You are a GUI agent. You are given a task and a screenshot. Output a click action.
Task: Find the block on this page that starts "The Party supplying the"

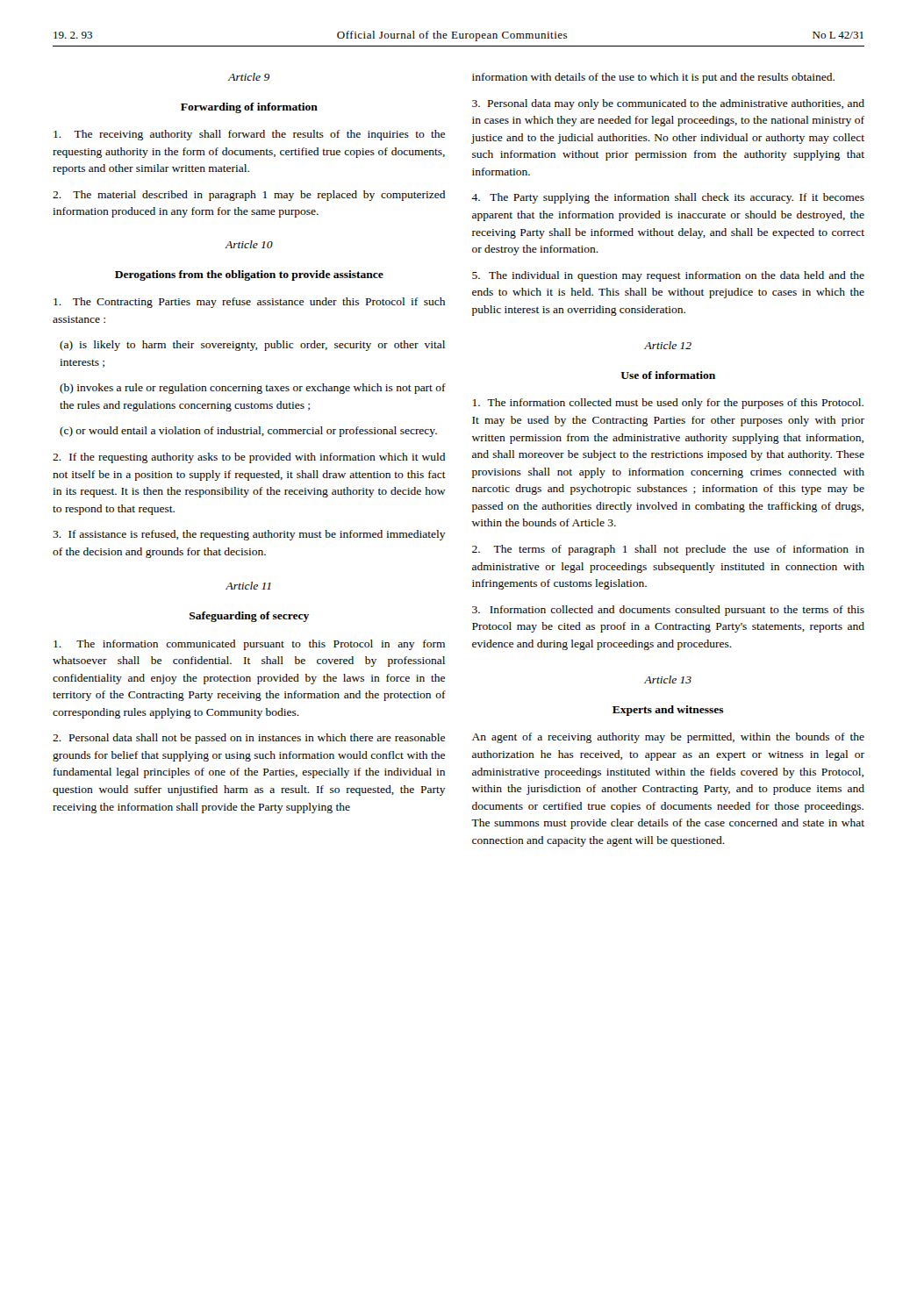pyautogui.click(x=668, y=223)
